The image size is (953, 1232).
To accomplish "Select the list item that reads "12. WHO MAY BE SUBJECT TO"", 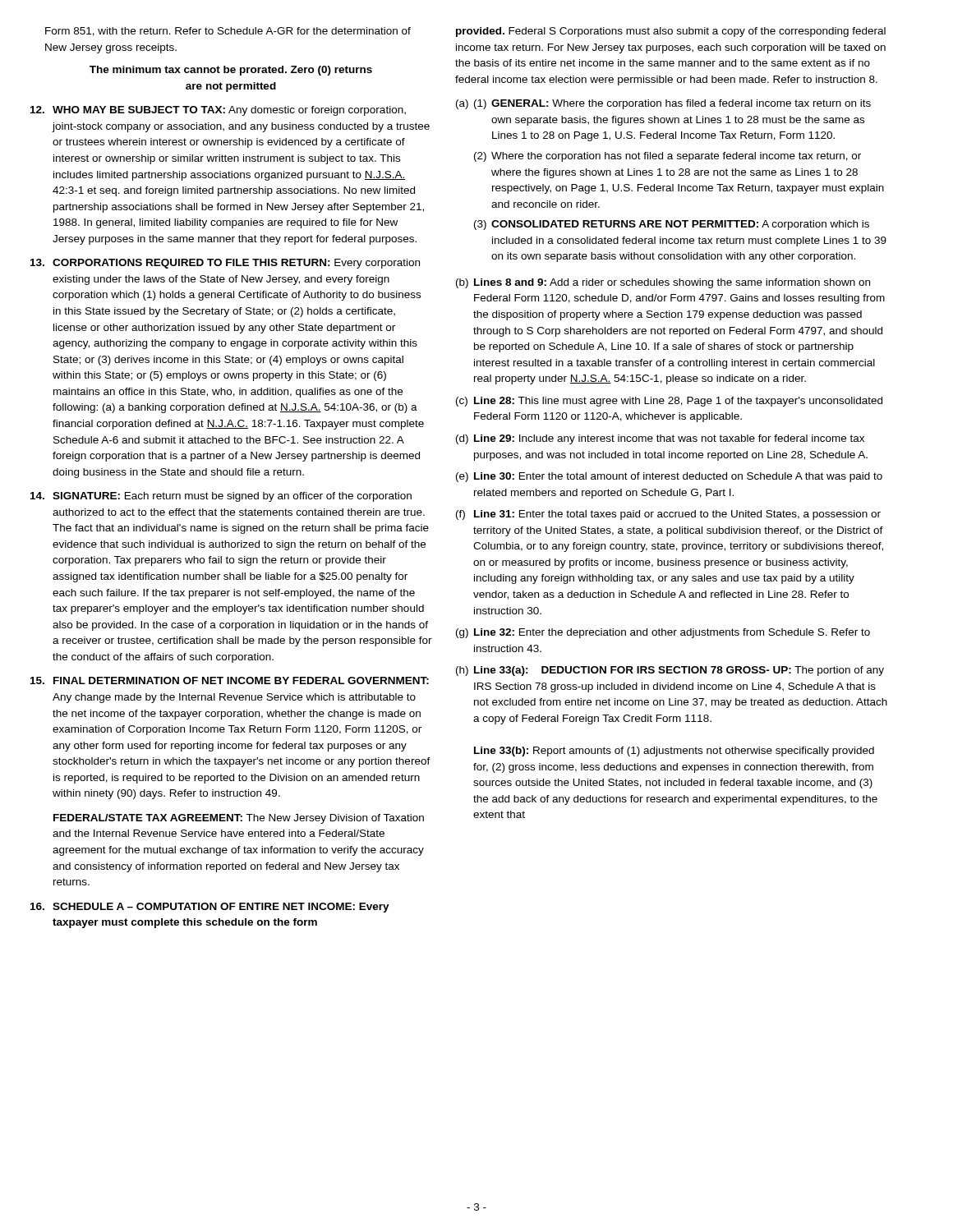I will [x=231, y=174].
